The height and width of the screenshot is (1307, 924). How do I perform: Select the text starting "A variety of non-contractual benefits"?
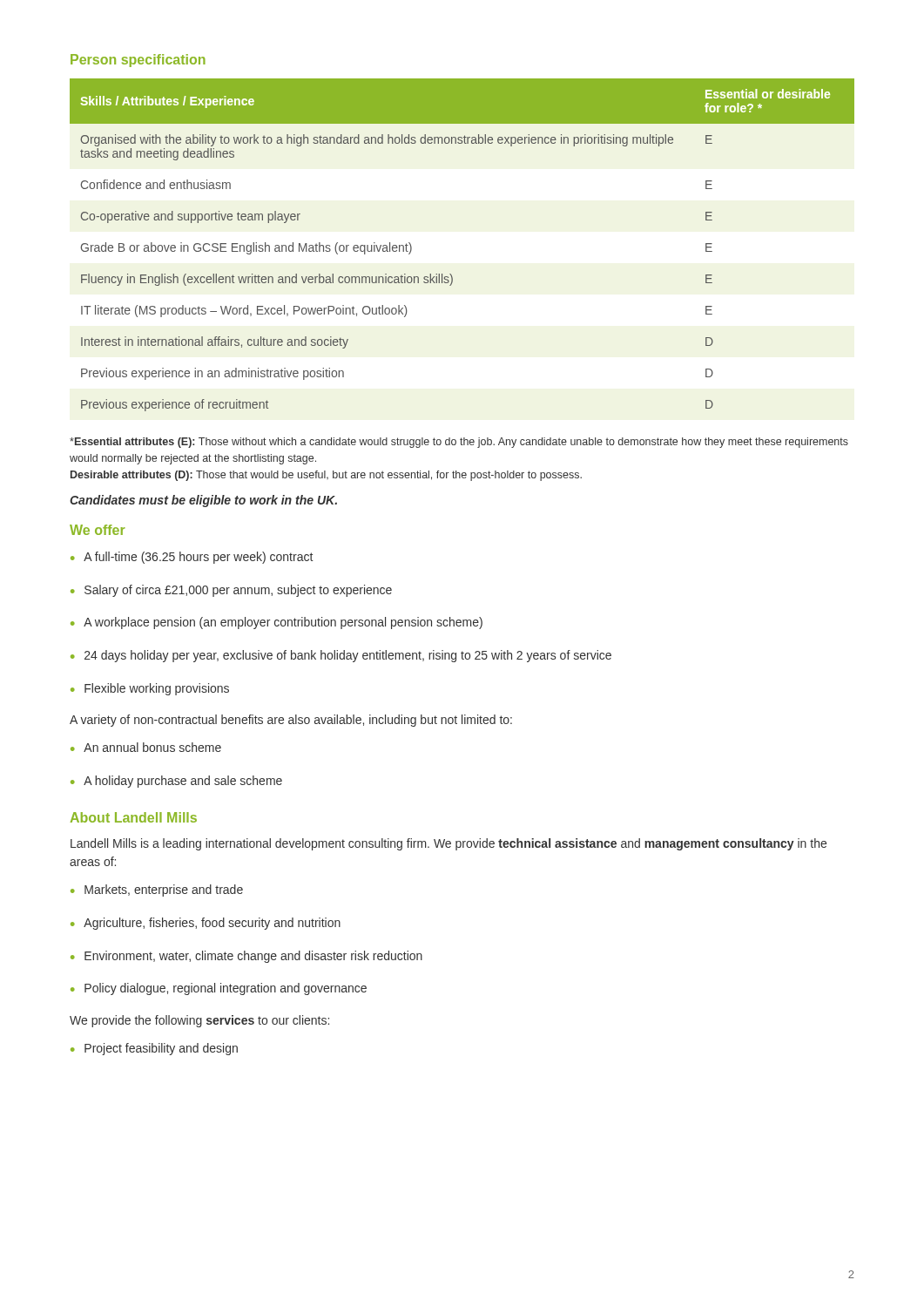291,720
